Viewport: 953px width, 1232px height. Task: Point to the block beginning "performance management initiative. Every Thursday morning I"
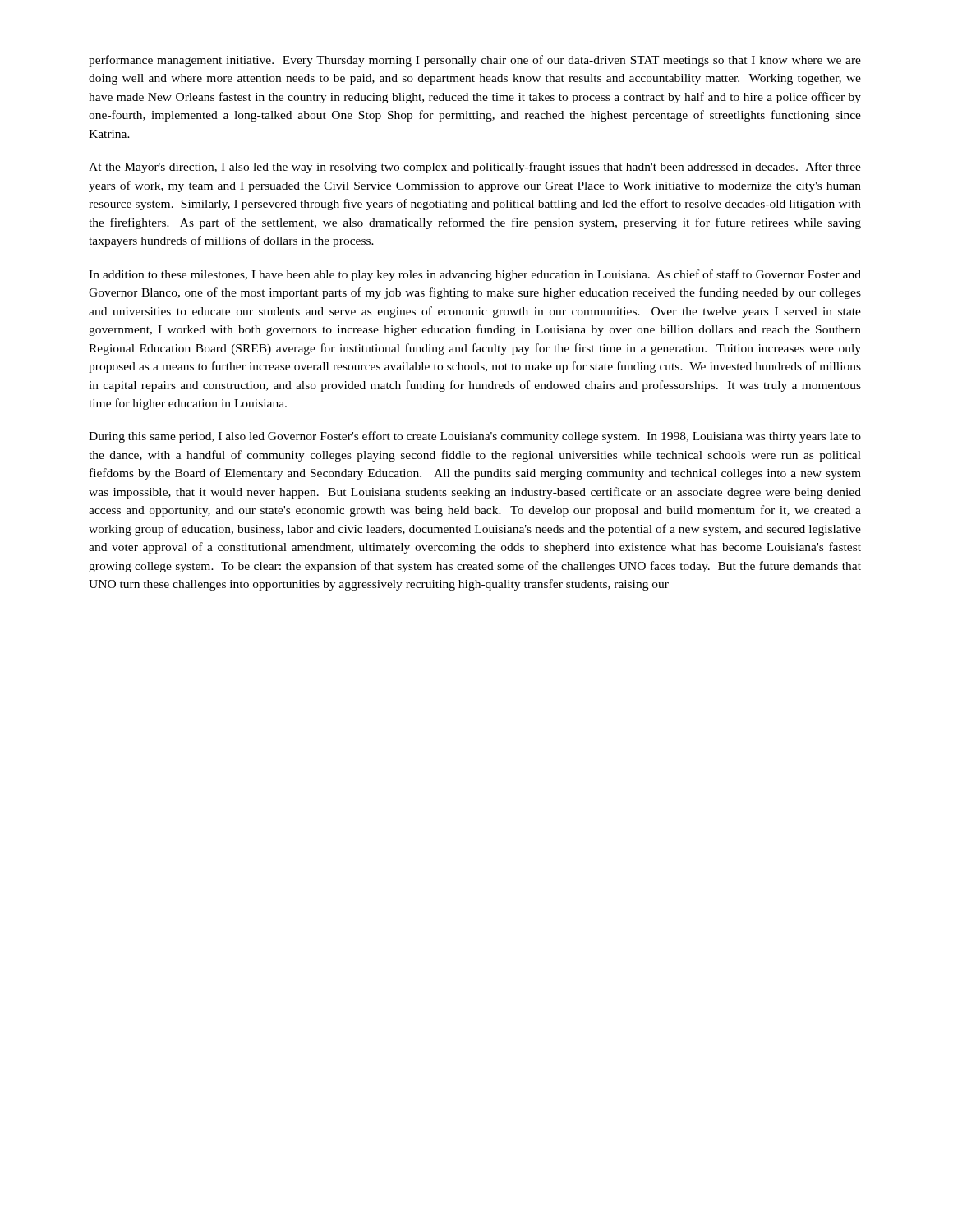coord(475,96)
